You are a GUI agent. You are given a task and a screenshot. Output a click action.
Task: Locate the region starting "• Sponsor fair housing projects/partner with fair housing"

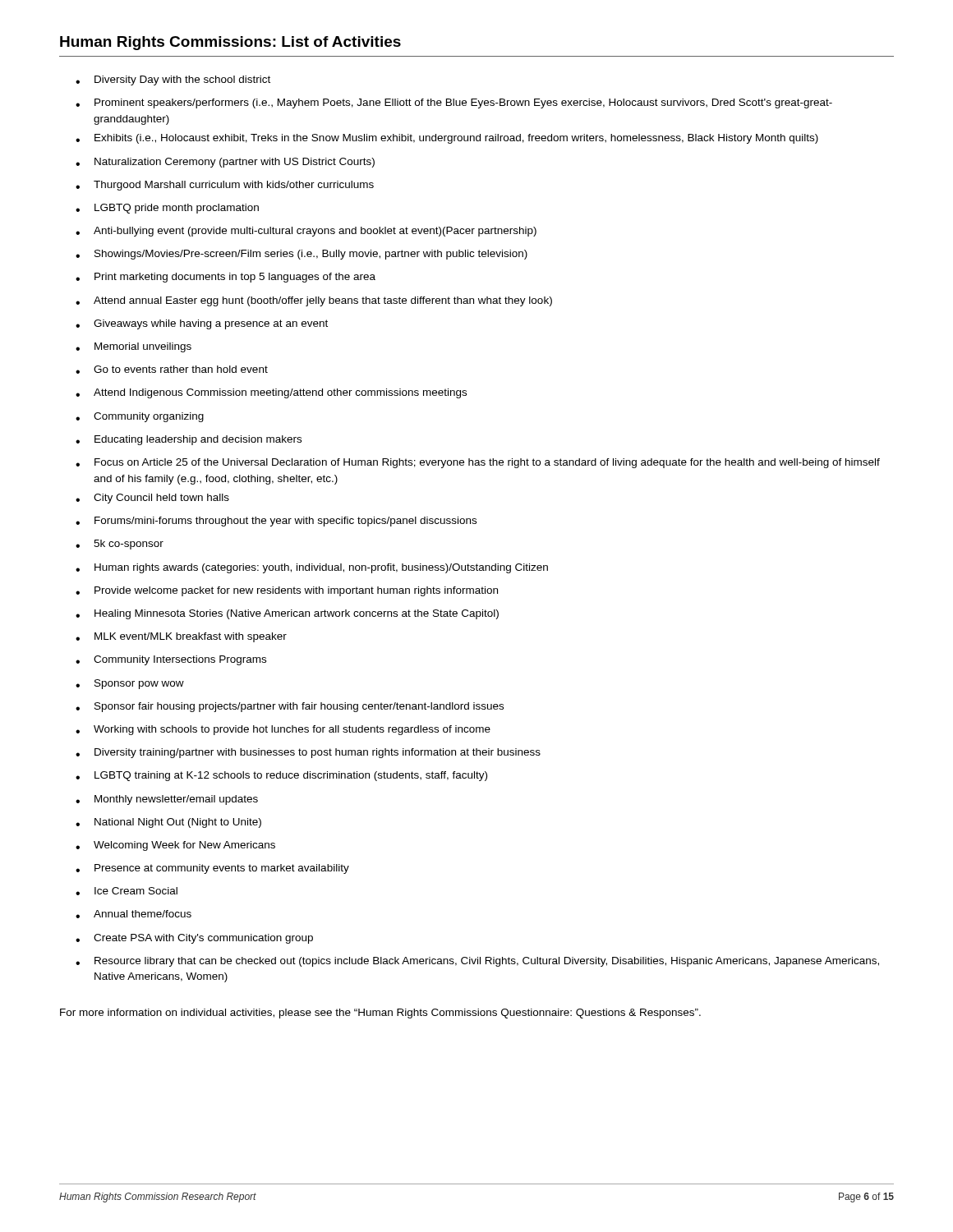(485, 708)
